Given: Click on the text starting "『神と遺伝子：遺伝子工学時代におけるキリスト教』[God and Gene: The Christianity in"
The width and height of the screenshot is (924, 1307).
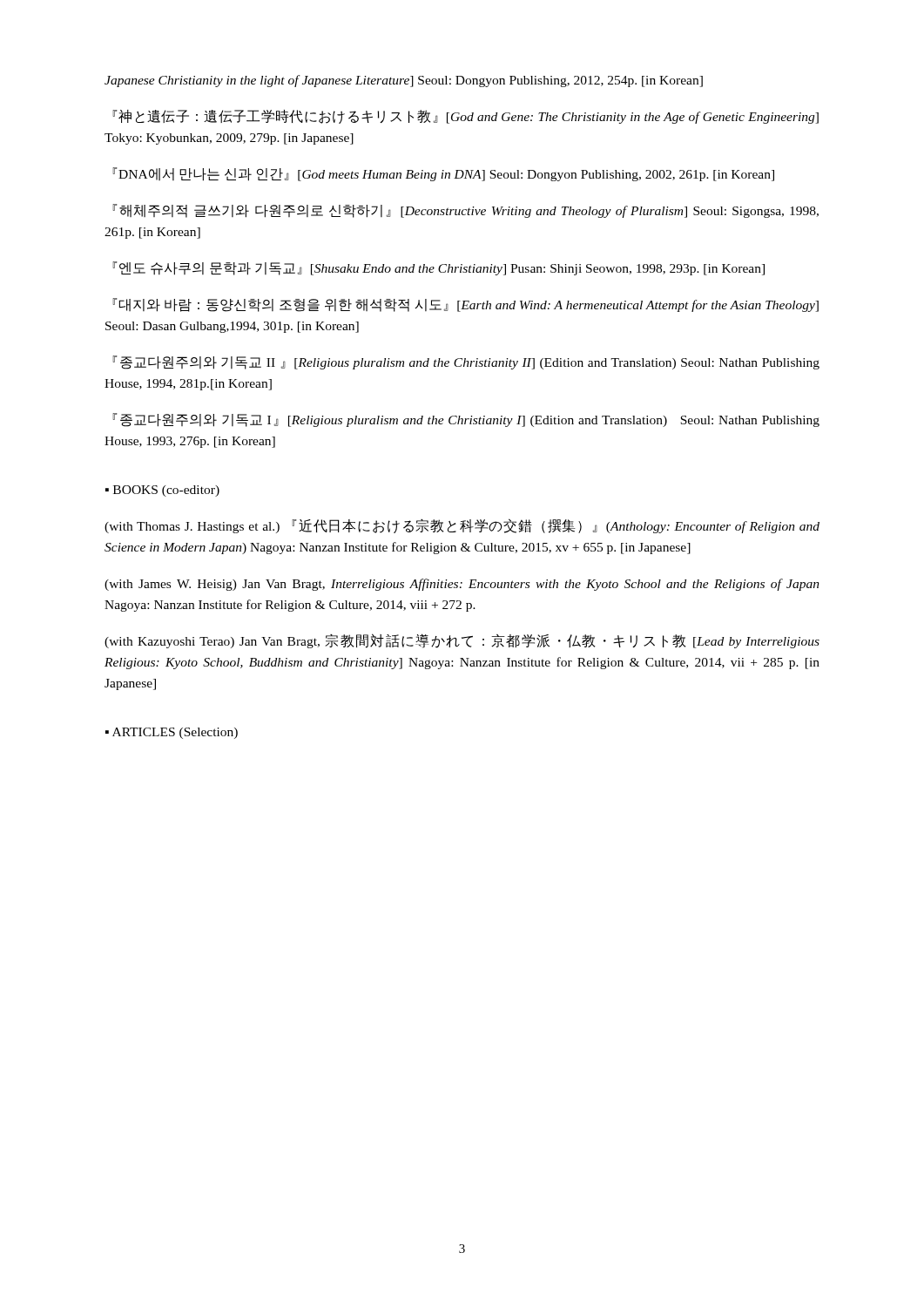Looking at the screenshot, I should [x=462, y=127].
